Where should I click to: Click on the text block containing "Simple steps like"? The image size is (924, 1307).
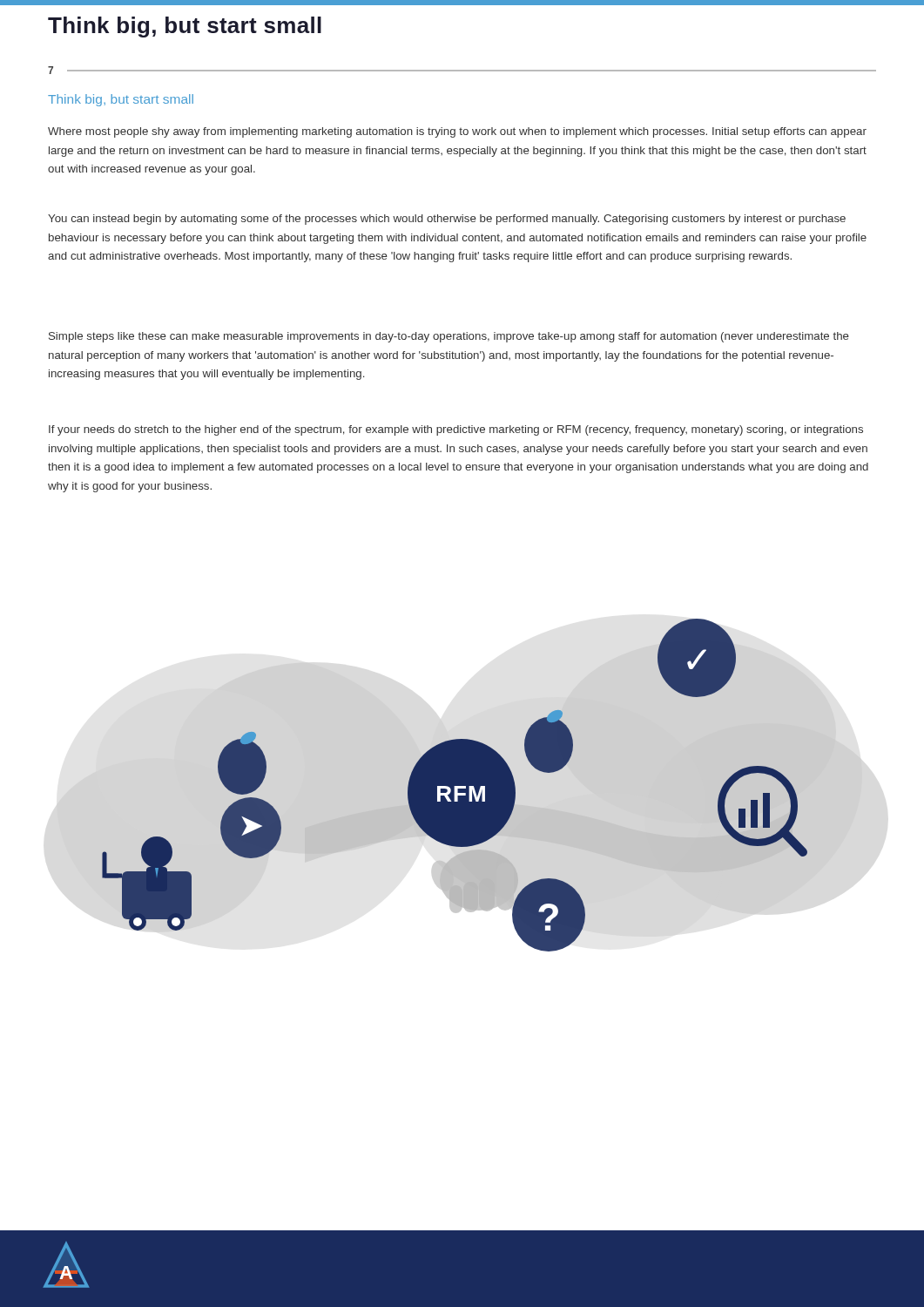(462, 355)
